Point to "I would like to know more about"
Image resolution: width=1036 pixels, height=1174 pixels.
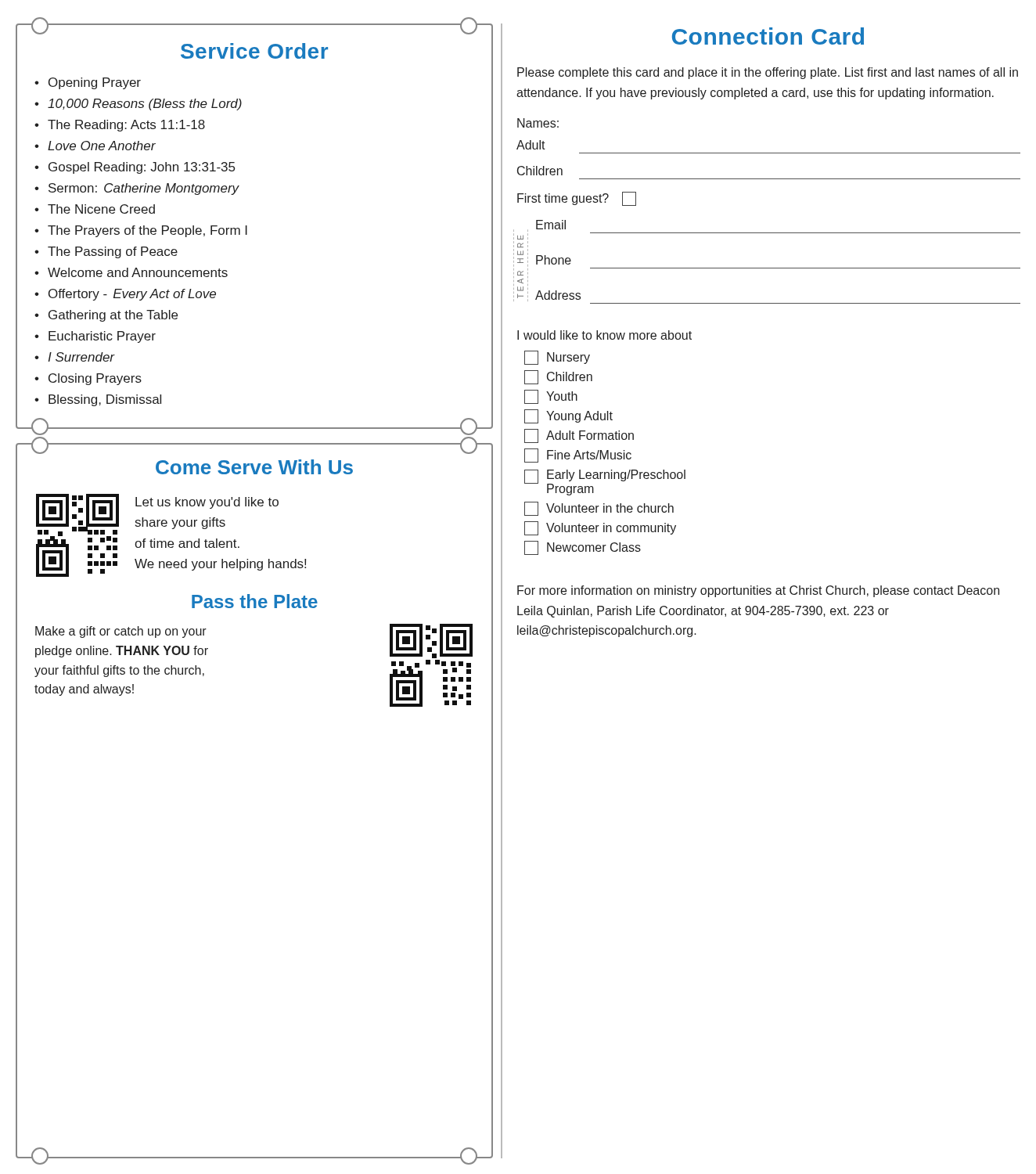pos(604,336)
